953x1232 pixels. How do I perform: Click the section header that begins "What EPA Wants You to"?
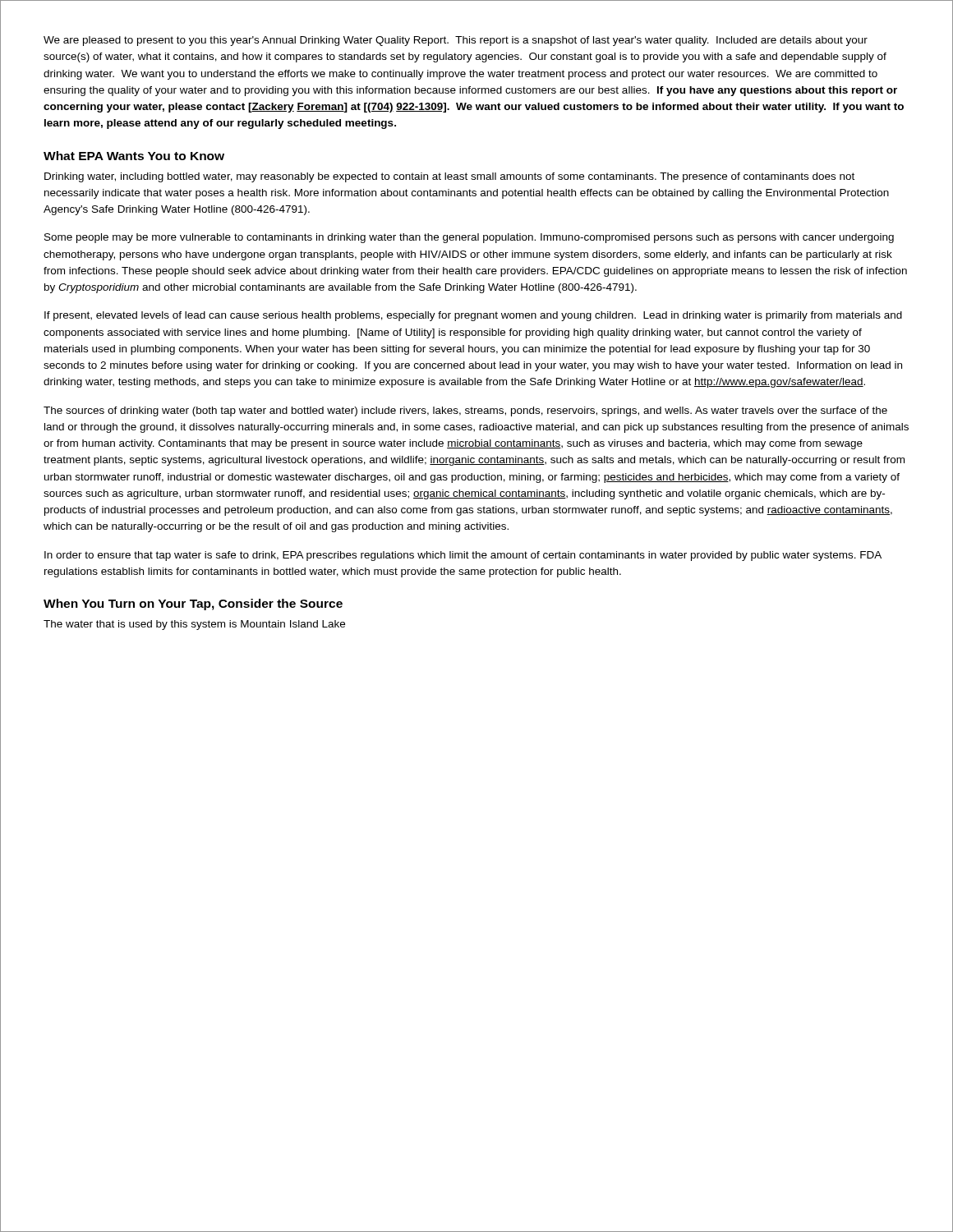coord(134,155)
